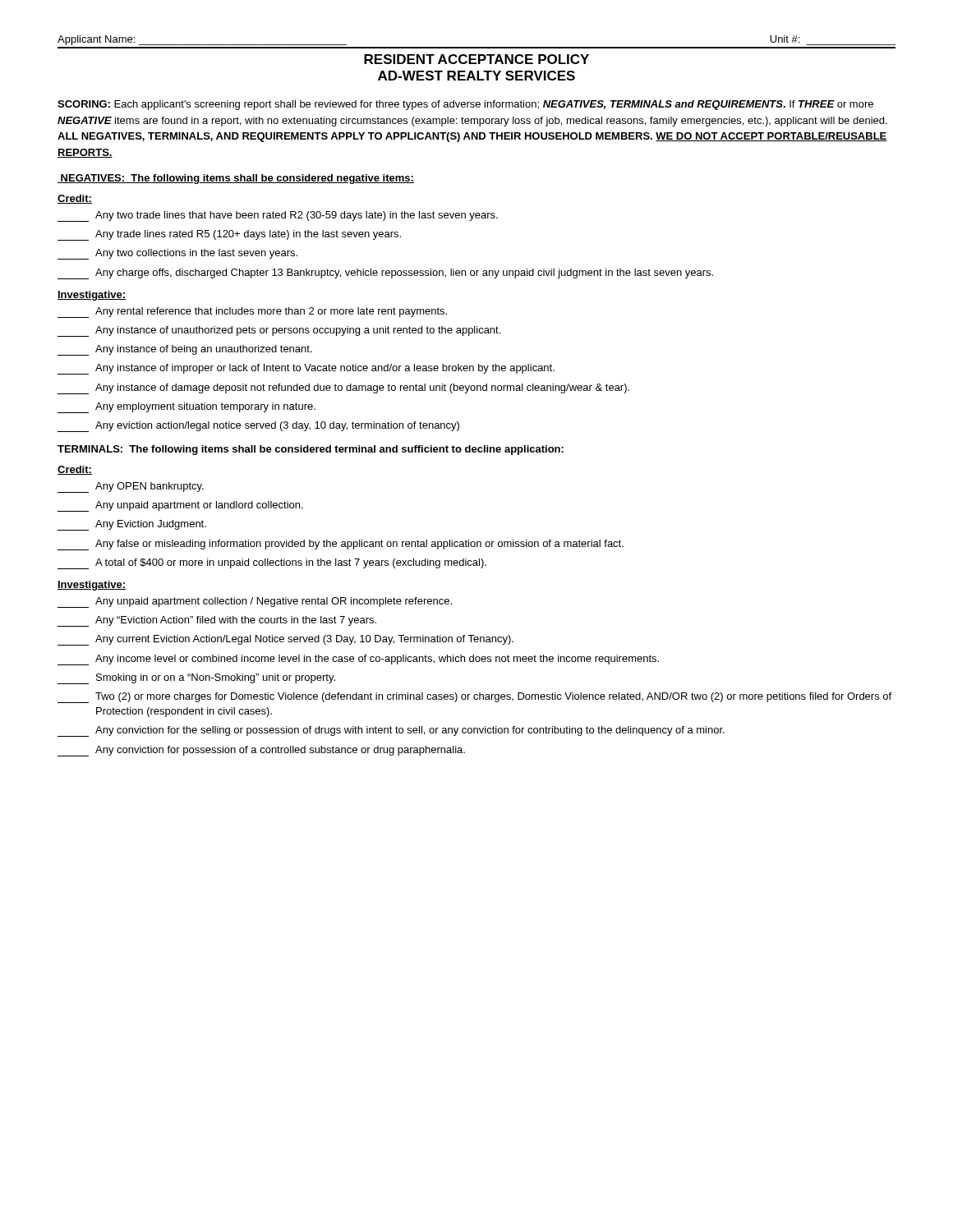The image size is (953, 1232).
Task: Select the region starting "Any two collections in the last"
Action: tap(177, 254)
